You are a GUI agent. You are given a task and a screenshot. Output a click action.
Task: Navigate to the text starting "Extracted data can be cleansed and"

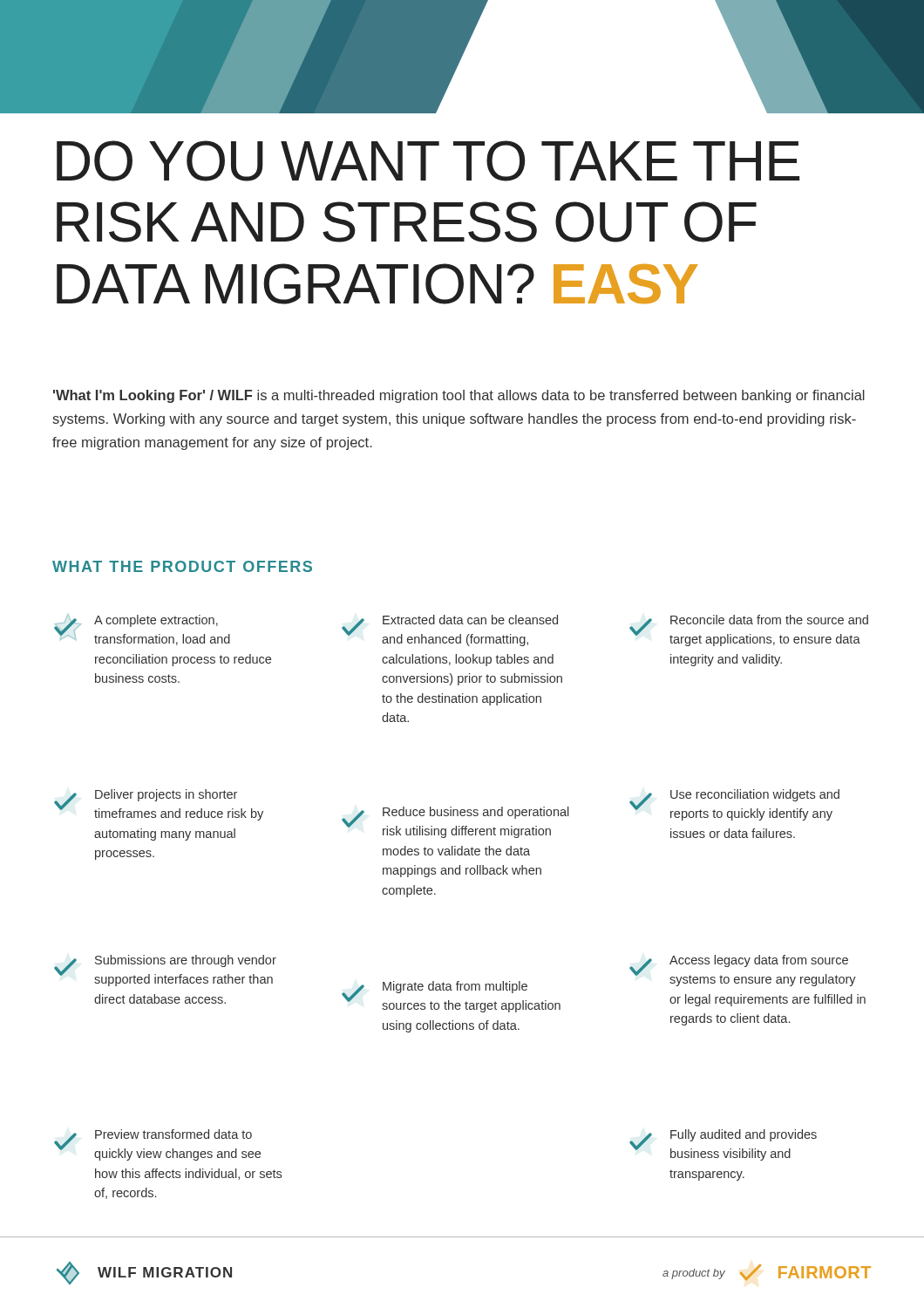[457, 669]
